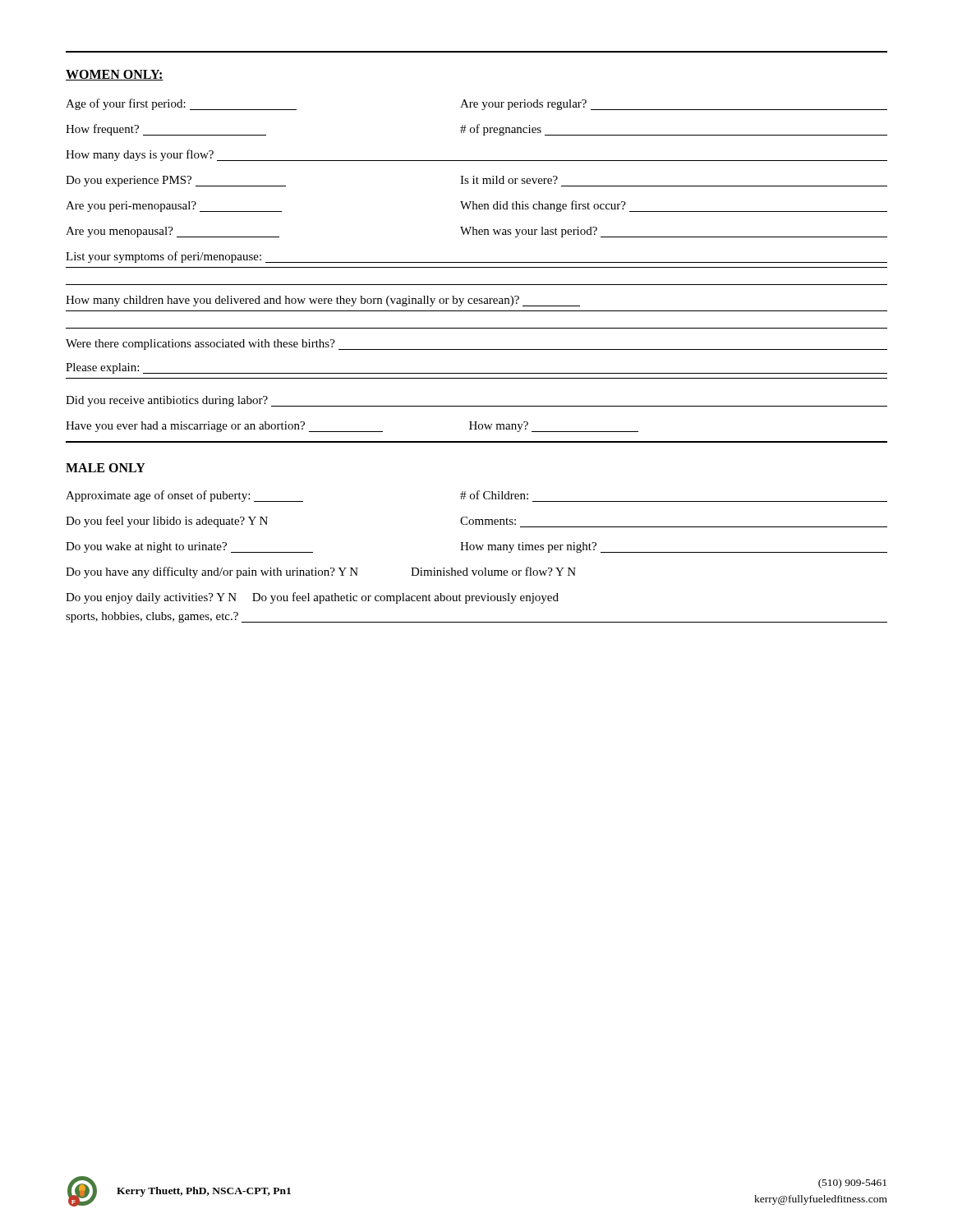The image size is (953, 1232).
Task: Locate the text "Did you receive antibiotics during labor?"
Action: point(476,400)
